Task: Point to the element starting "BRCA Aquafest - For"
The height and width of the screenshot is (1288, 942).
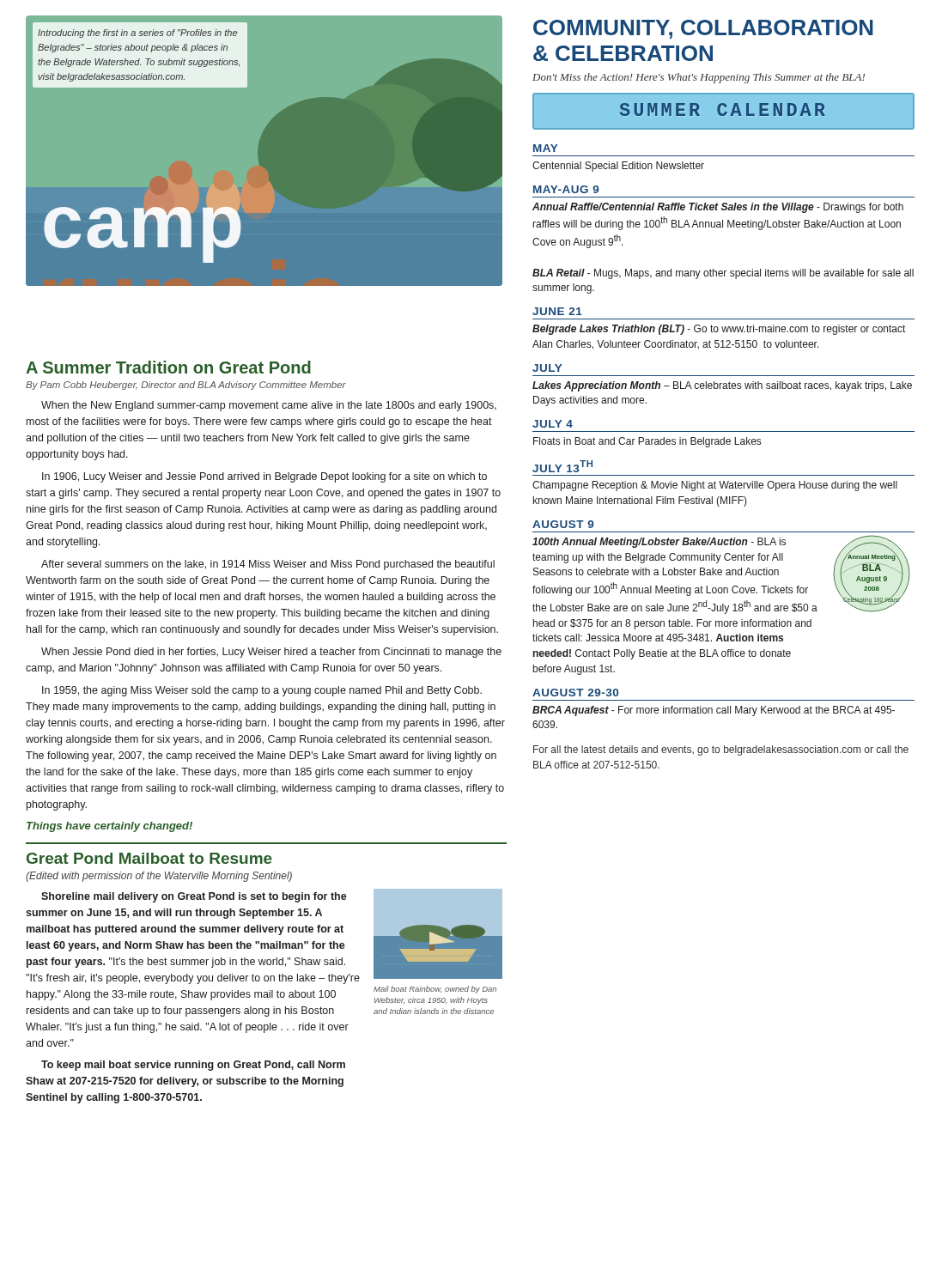Action: pyautogui.click(x=714, y=717)
